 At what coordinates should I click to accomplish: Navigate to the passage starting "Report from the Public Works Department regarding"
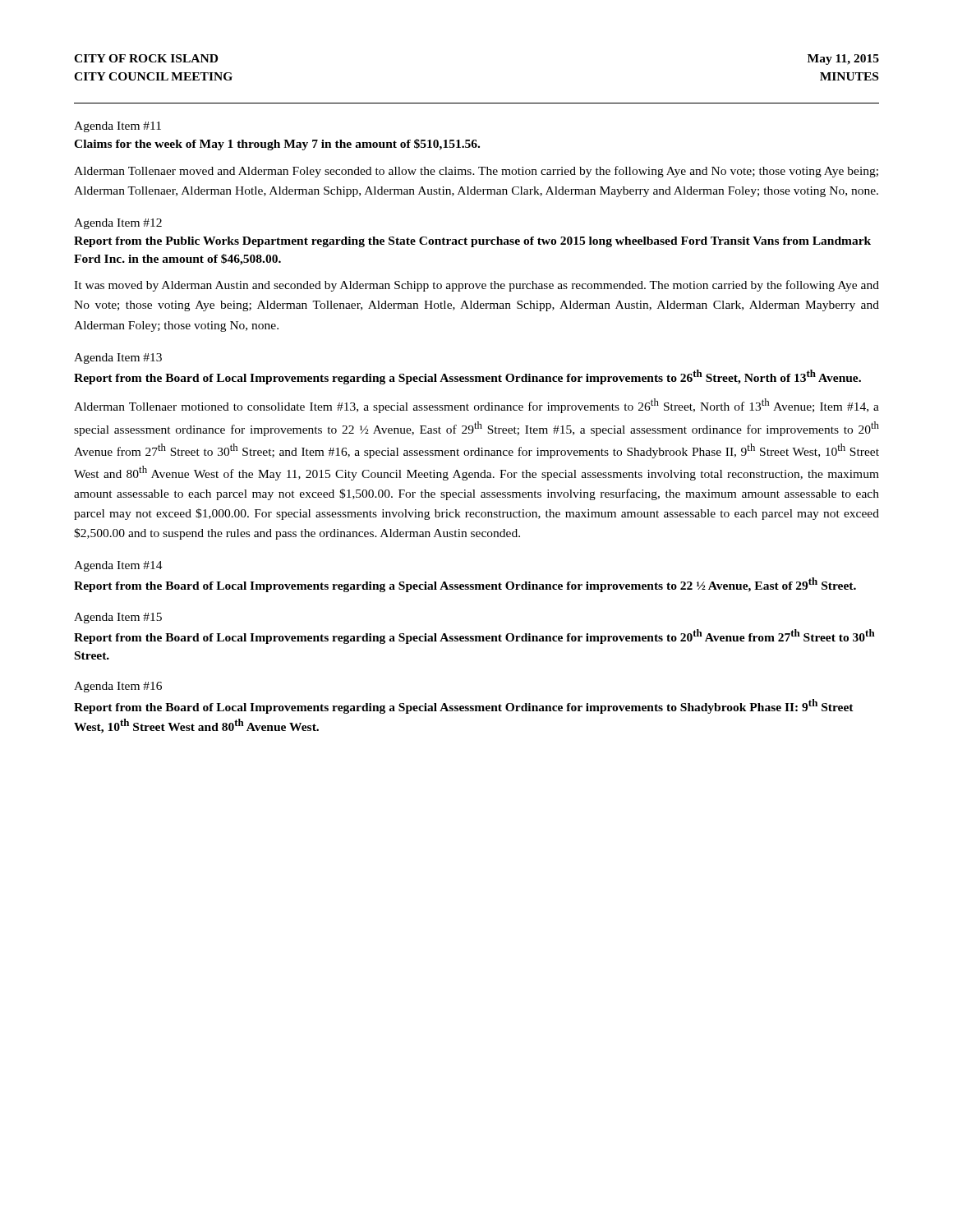[472, 249]
